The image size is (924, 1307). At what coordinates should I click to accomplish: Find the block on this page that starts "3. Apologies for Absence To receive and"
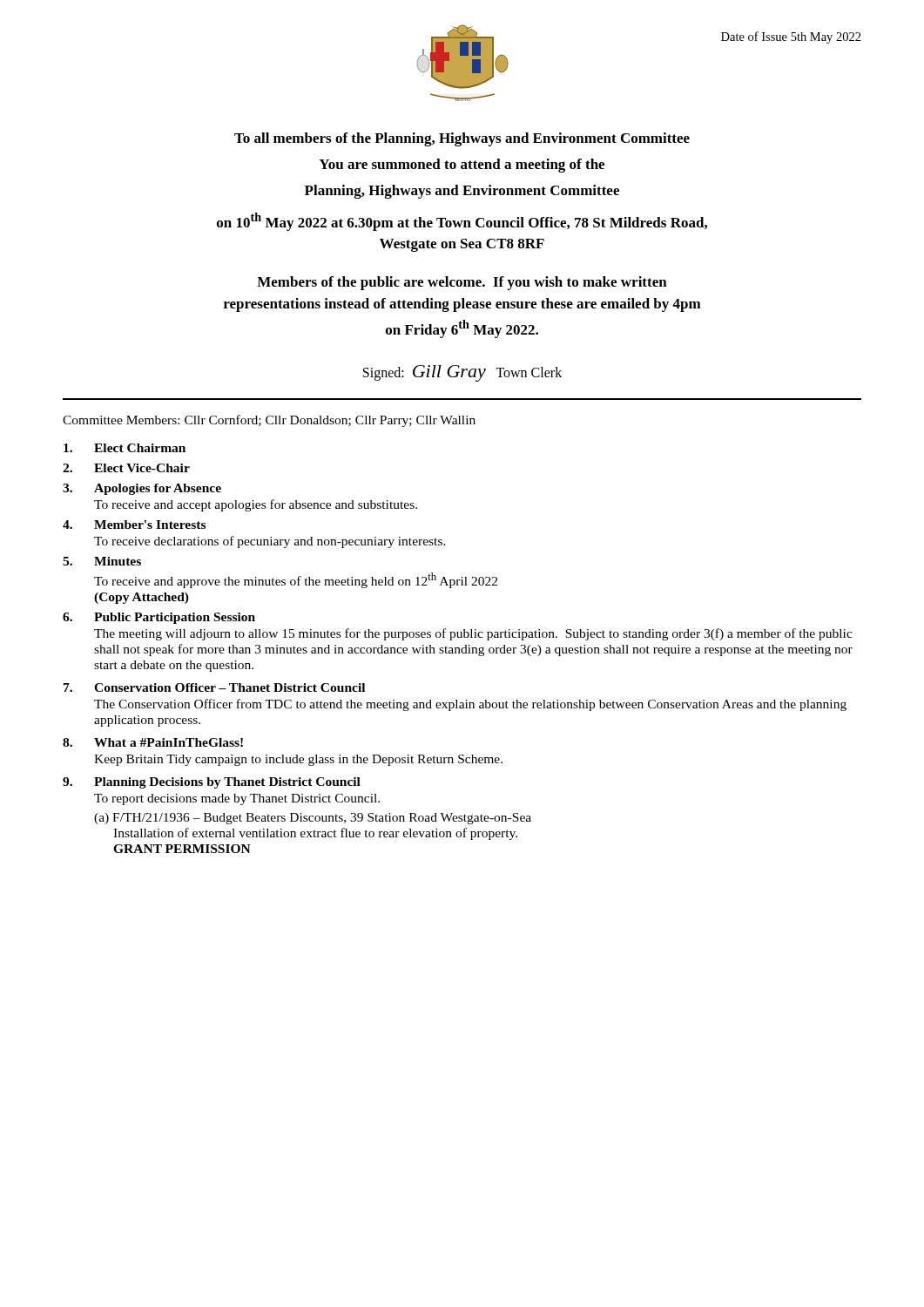point(142,489)
